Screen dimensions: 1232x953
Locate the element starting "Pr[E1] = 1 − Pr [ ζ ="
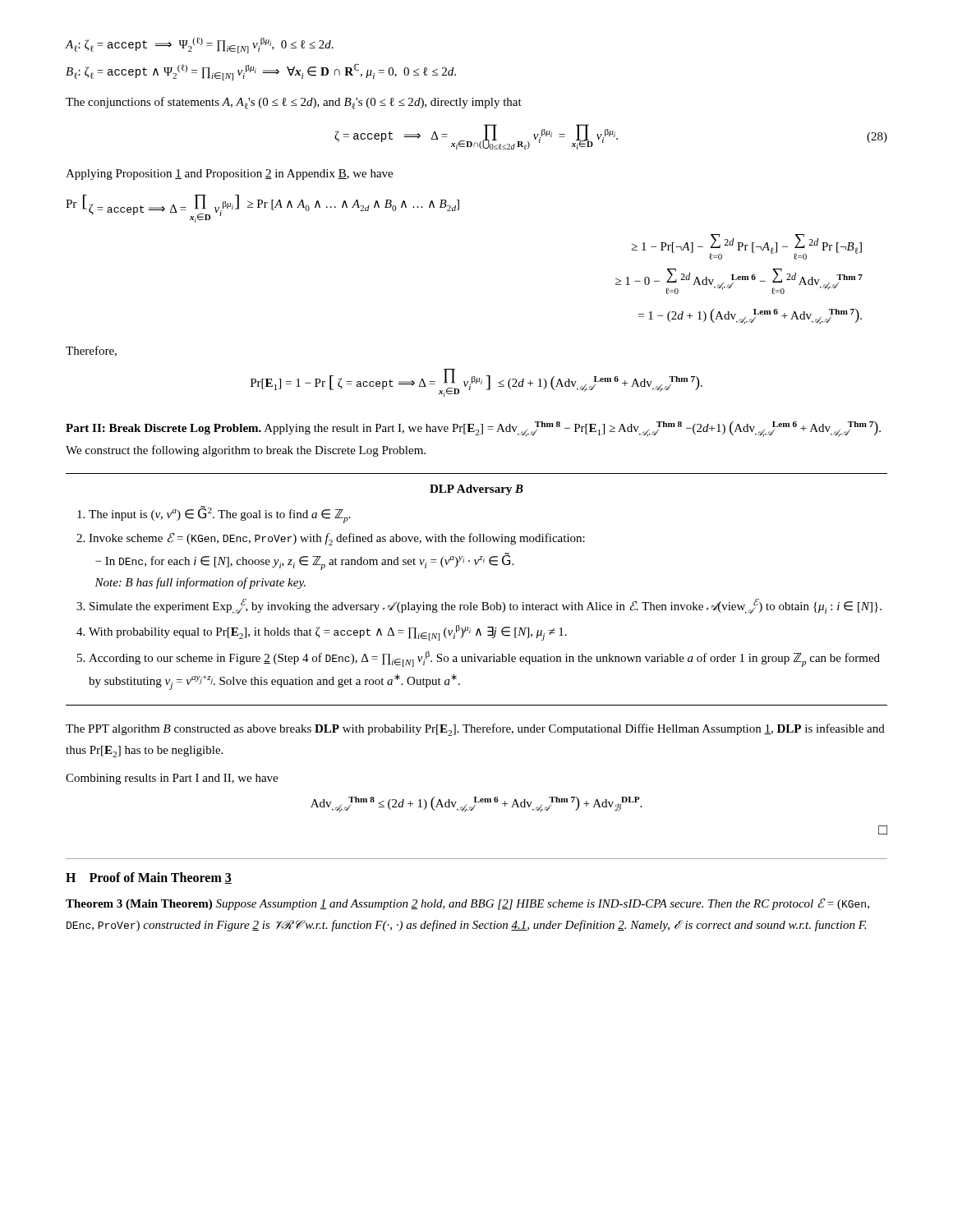476,384
